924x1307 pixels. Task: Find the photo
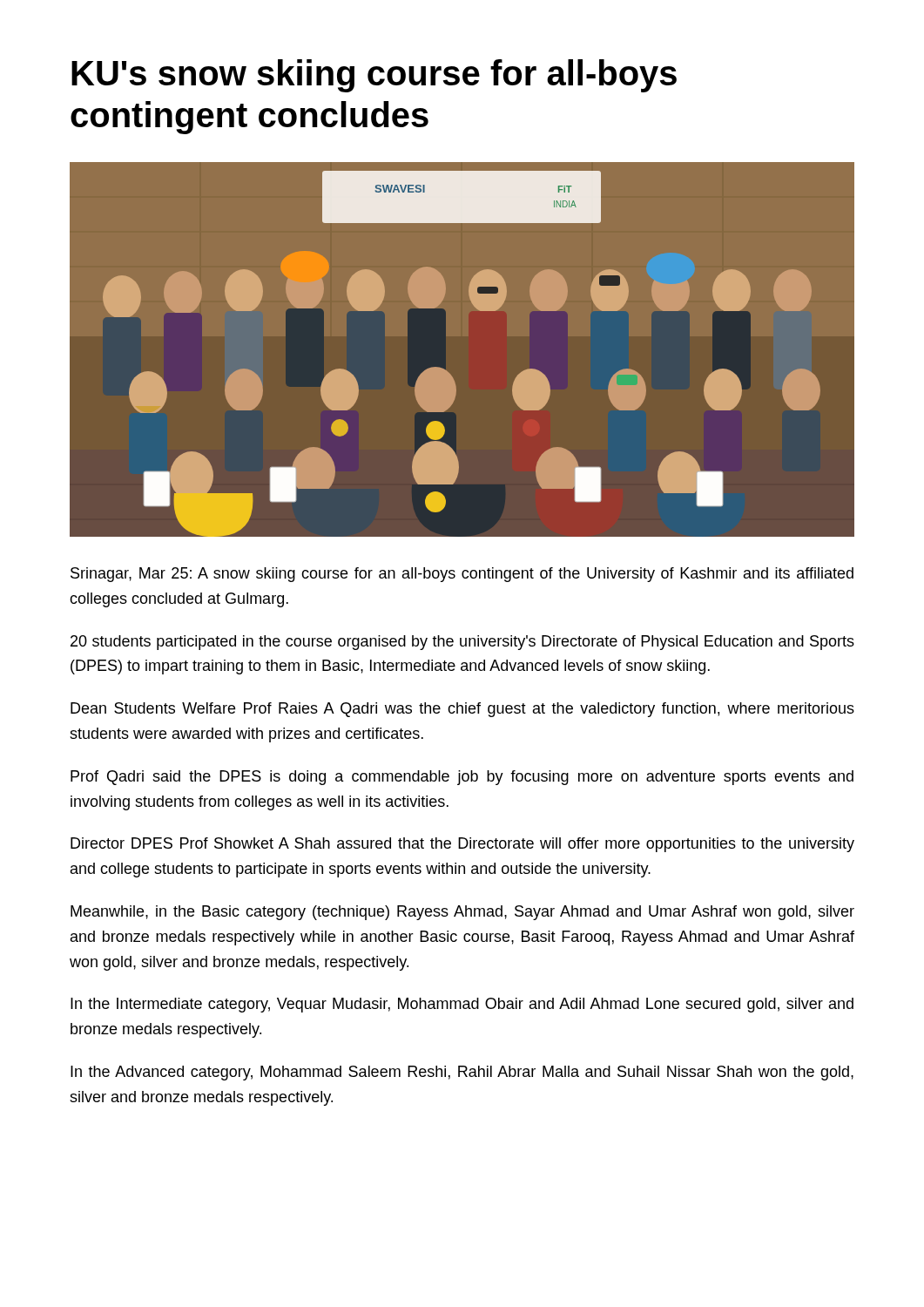click(x=462, y=349)
